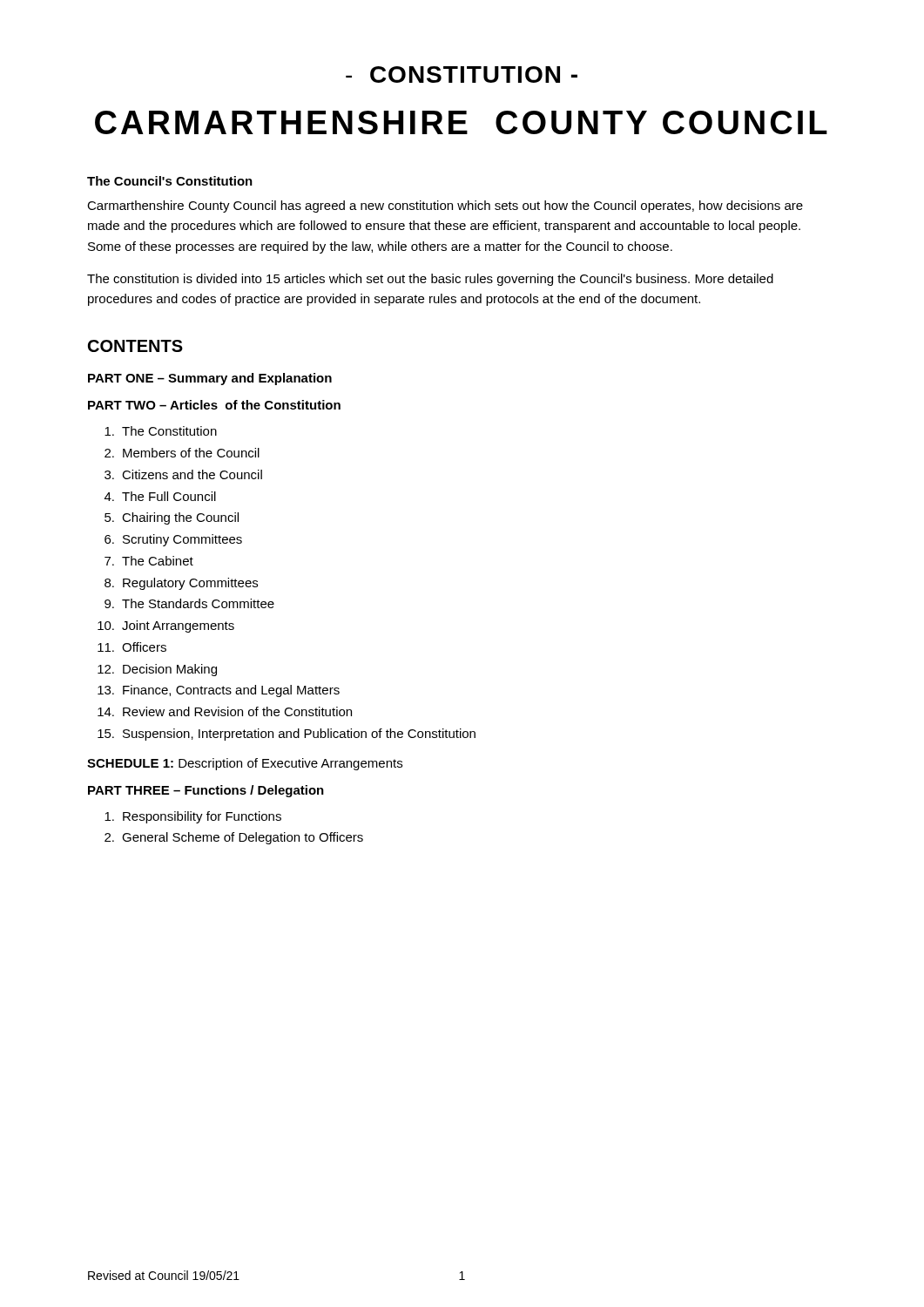Point to the text block starting "The Council's Constitution"
The width and height of the screenshot is (924, 1307).
click(170, 181)
